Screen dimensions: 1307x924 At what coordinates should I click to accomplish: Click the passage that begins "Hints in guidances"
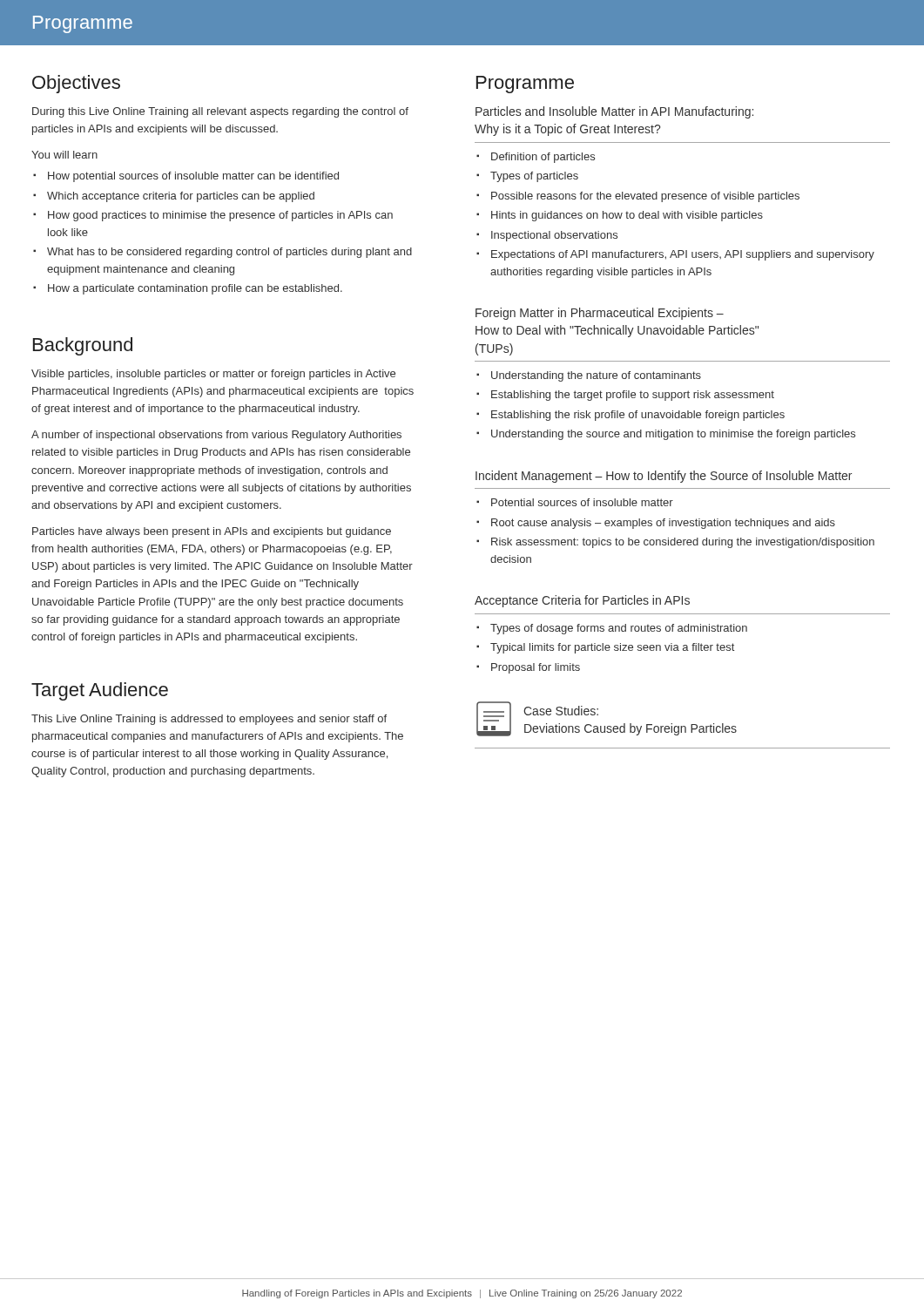click(627, 215)
